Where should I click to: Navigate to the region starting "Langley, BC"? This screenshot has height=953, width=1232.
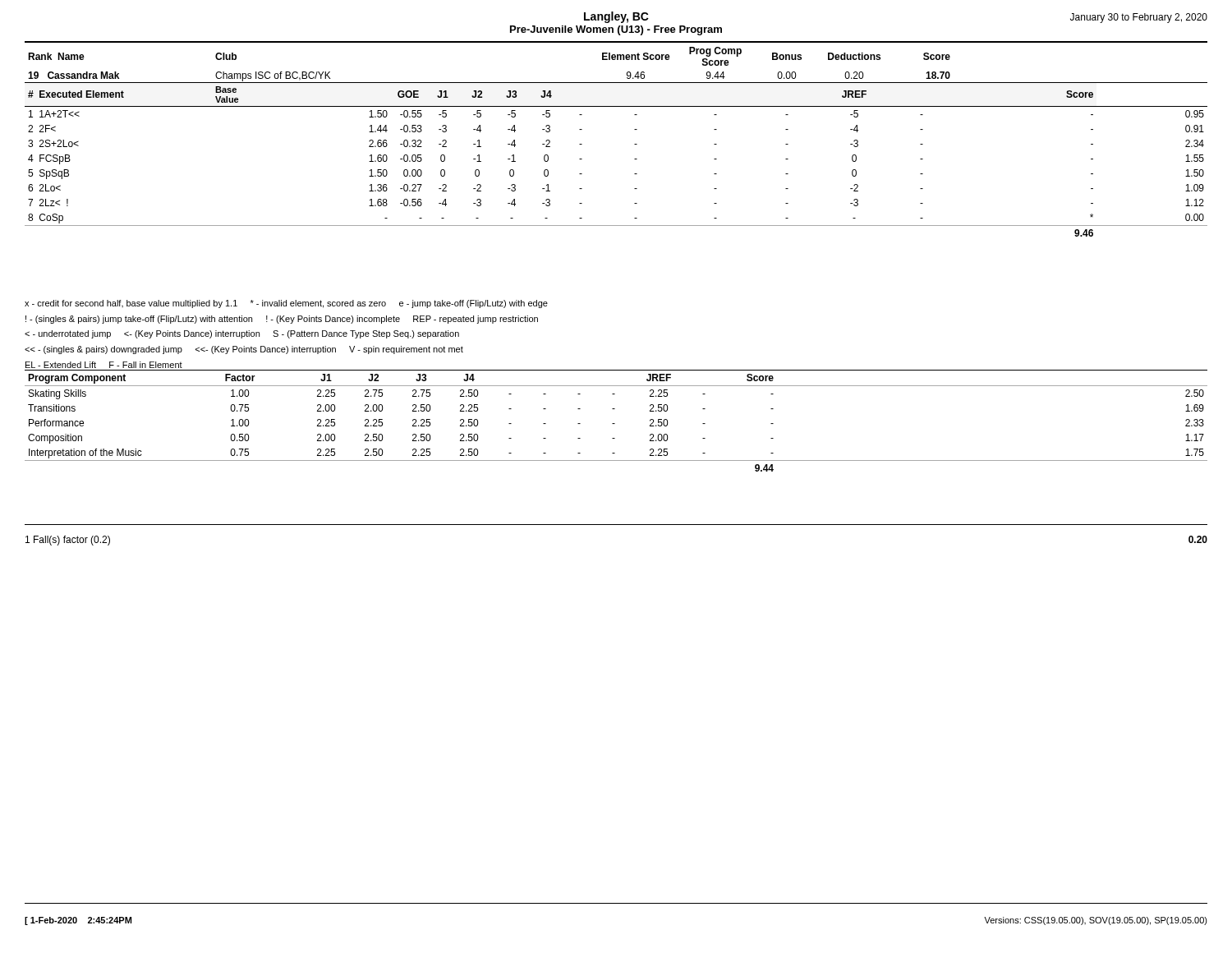(x=616, y=16)
